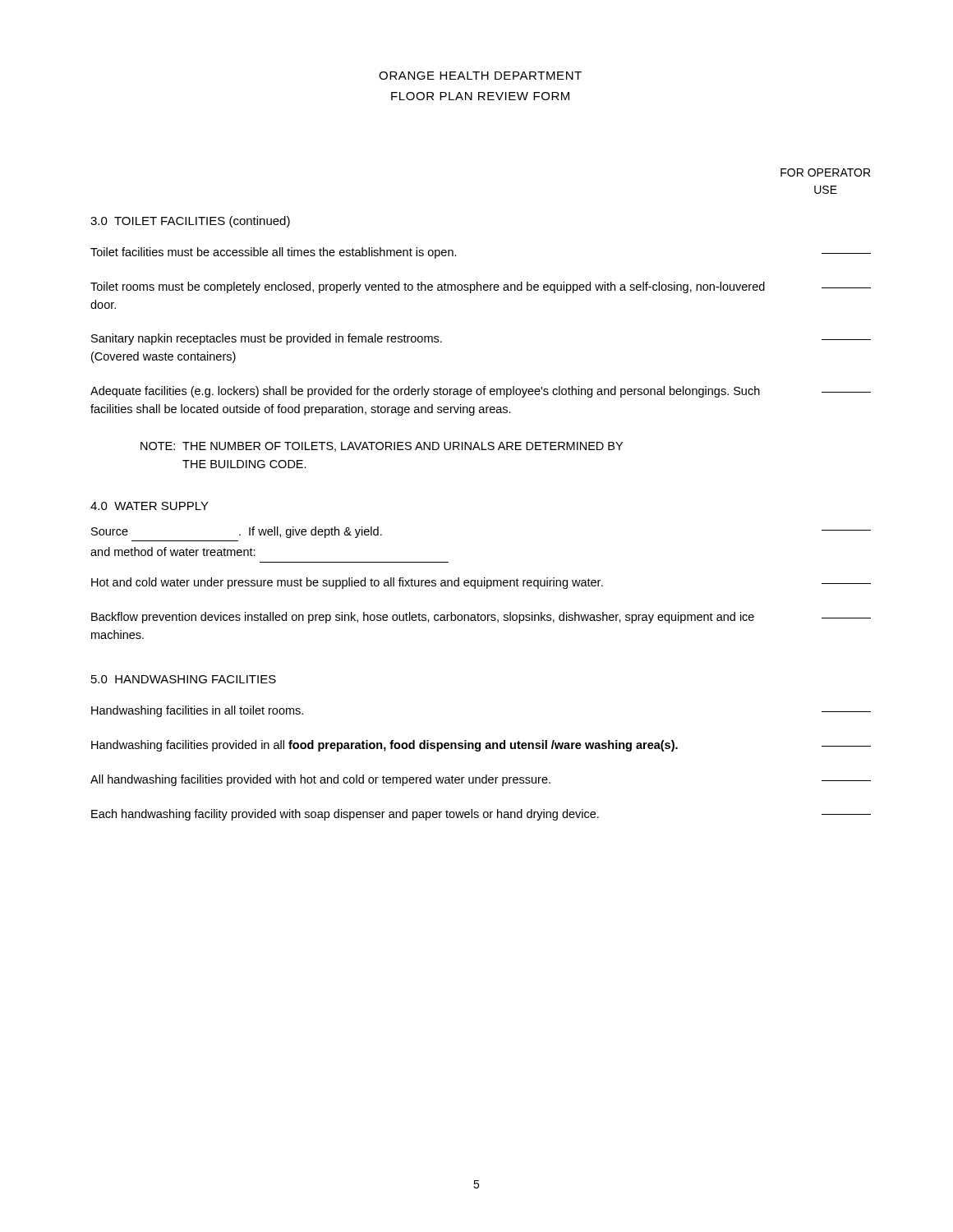953x1232 pixels.
Task: Select the text block containing "Adequate facilities (e.g. lockers) shall be provided for"
Action: click(x=481, y=400)
